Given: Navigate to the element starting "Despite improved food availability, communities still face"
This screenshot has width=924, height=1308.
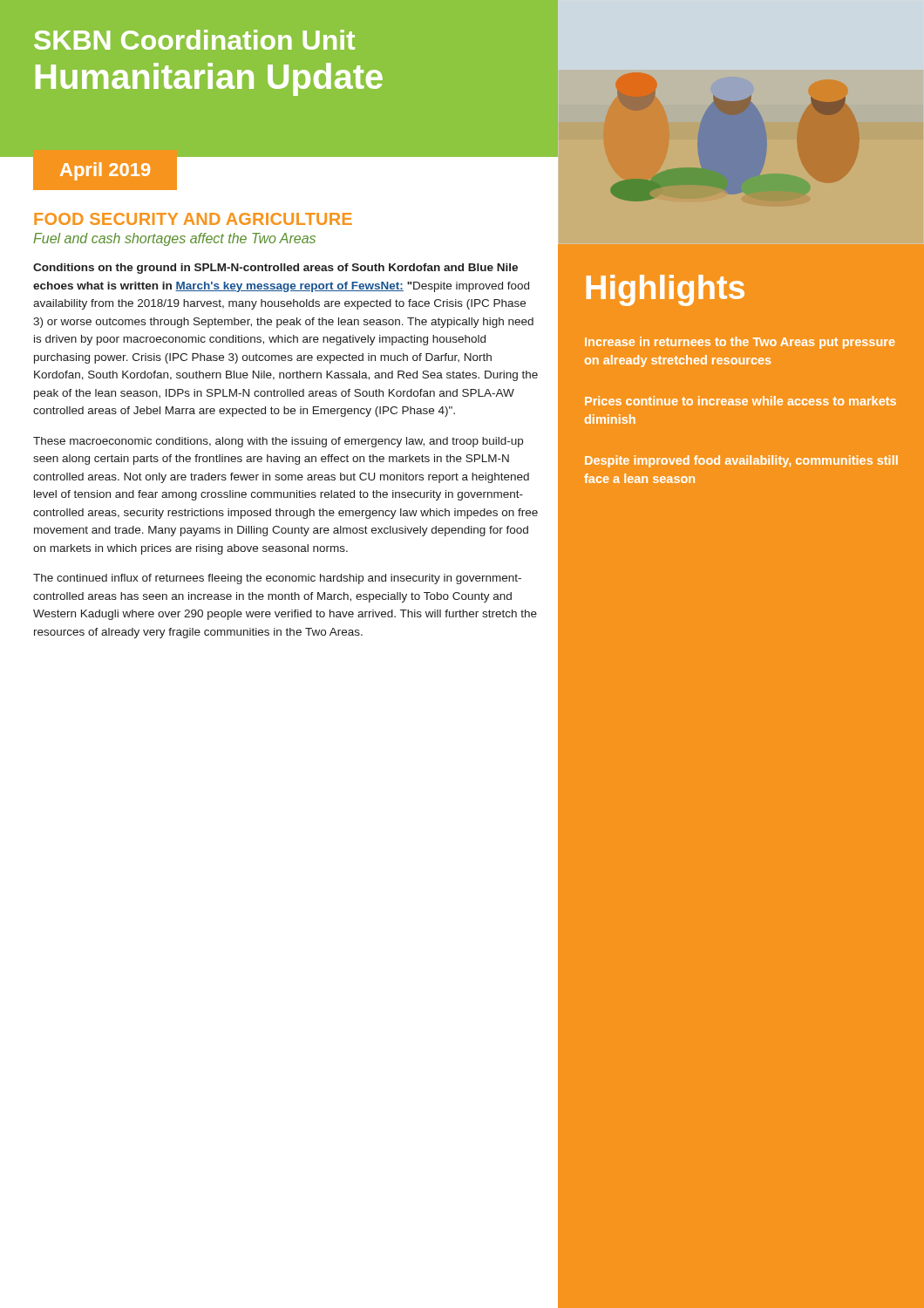Looking at the screenshot, I should [741, 469].
